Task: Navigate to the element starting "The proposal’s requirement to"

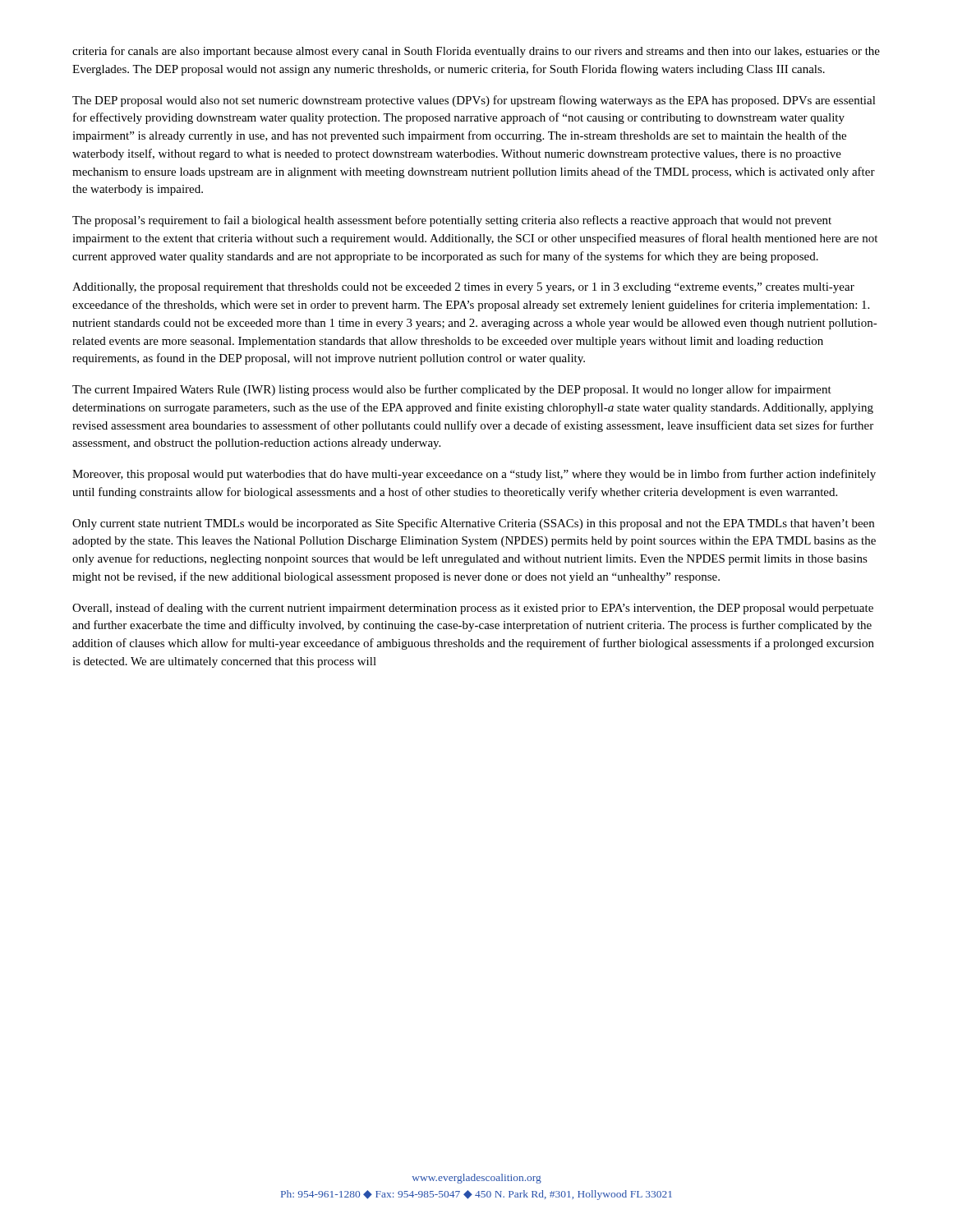Action: pyautogui.click(x=475, y=238)
